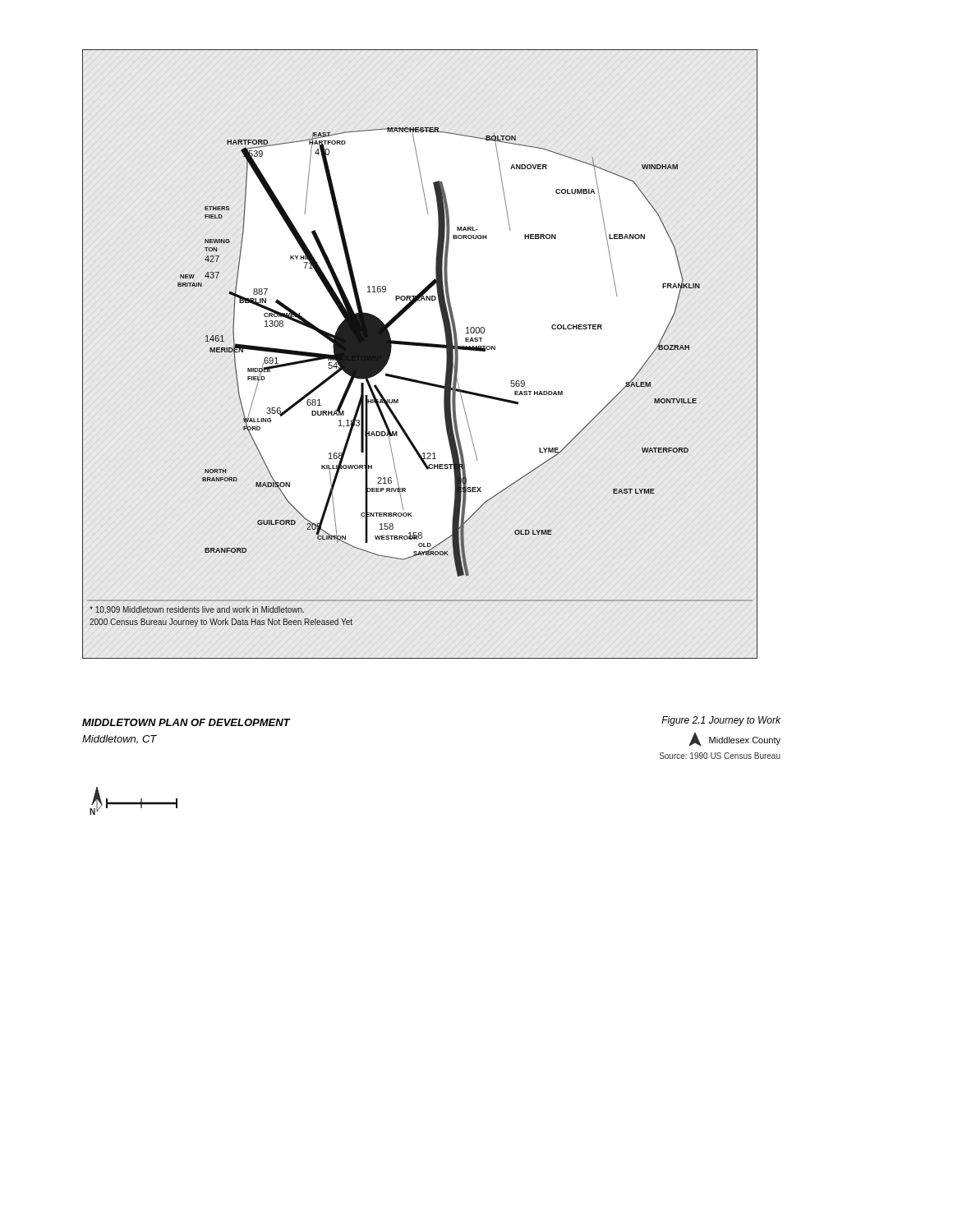Select the map

point(431,354)
